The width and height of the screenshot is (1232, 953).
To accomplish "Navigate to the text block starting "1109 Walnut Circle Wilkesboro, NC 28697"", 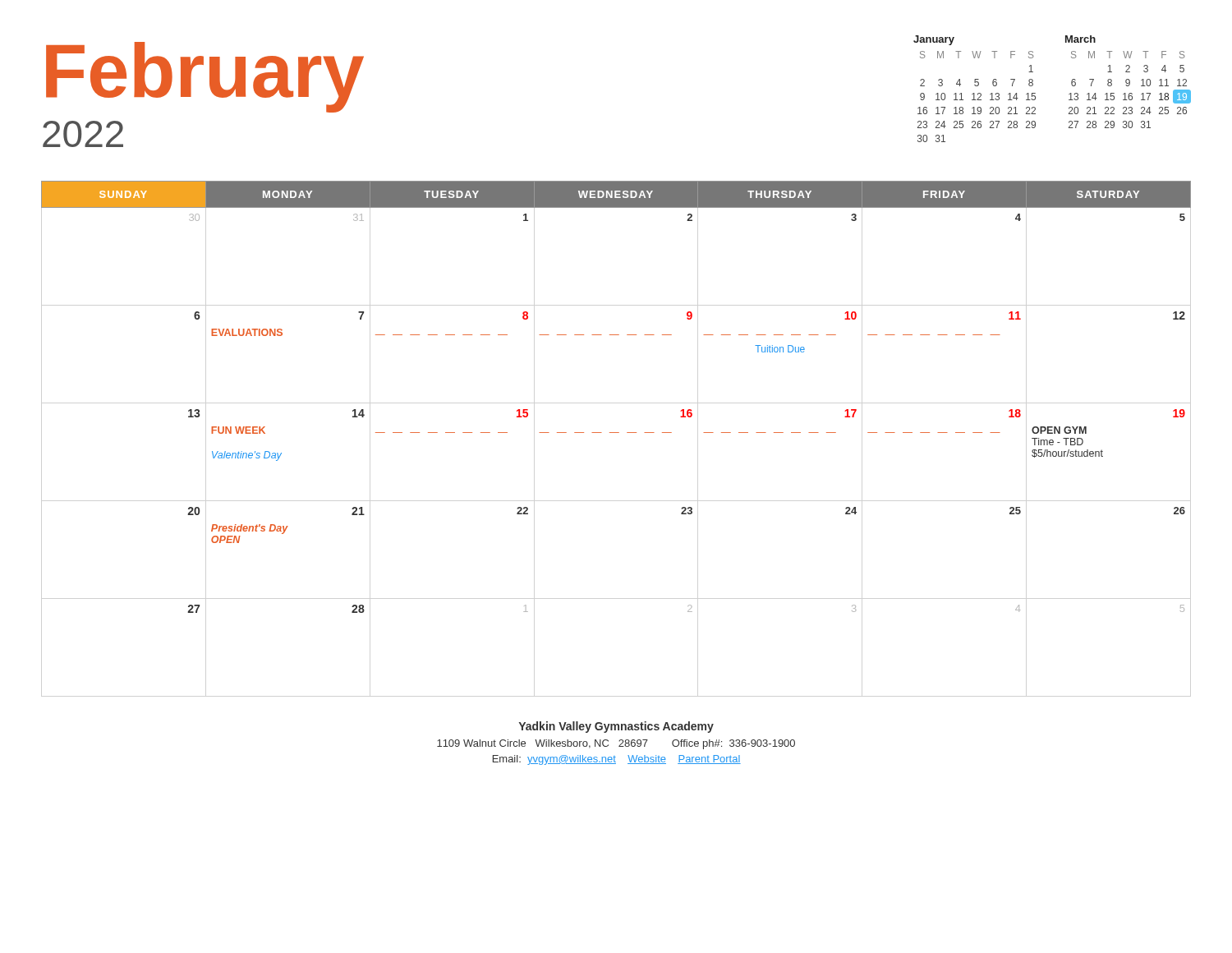I will [x=616, y=743].
